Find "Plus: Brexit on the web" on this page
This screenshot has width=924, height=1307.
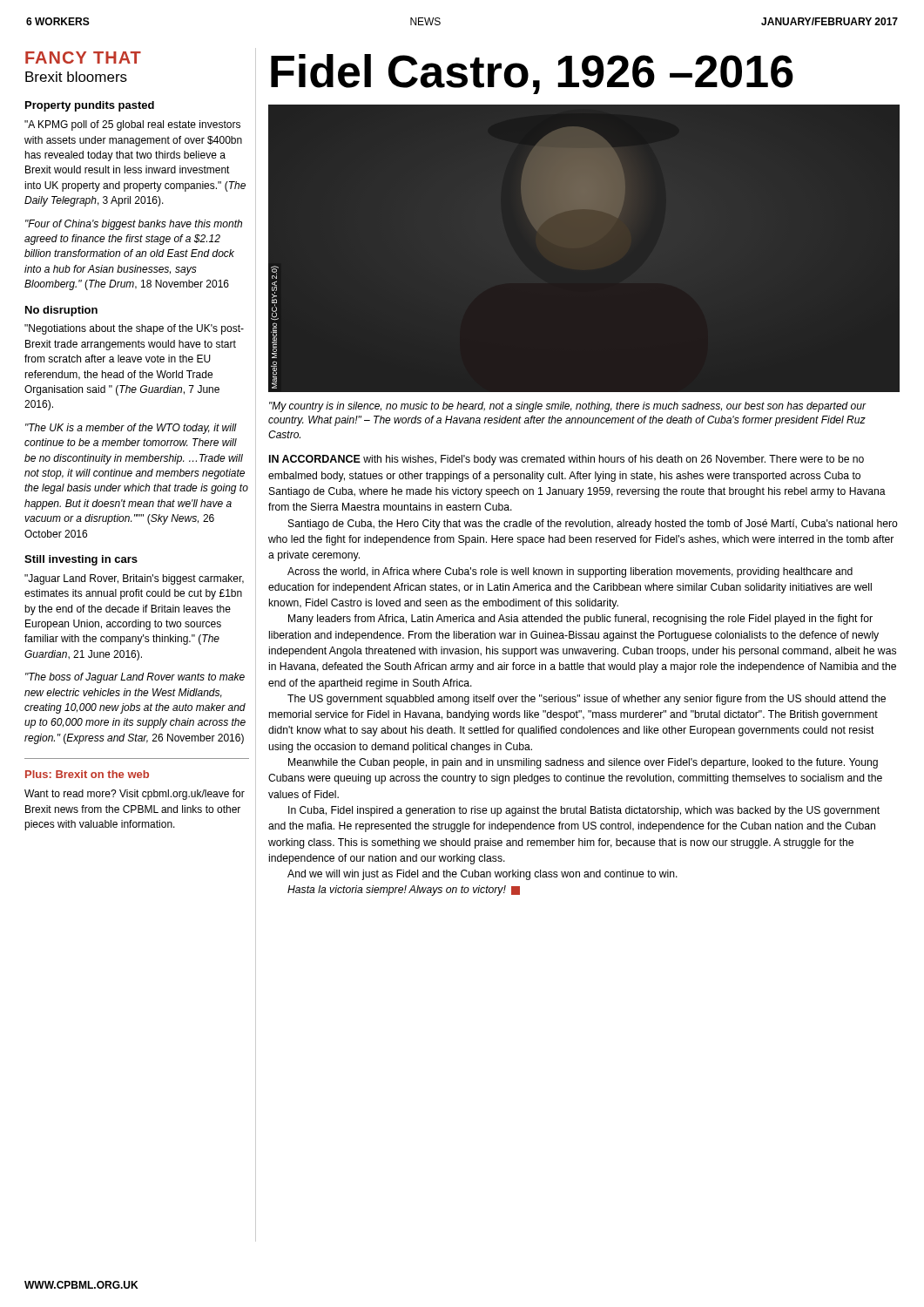tap(87, 774)
